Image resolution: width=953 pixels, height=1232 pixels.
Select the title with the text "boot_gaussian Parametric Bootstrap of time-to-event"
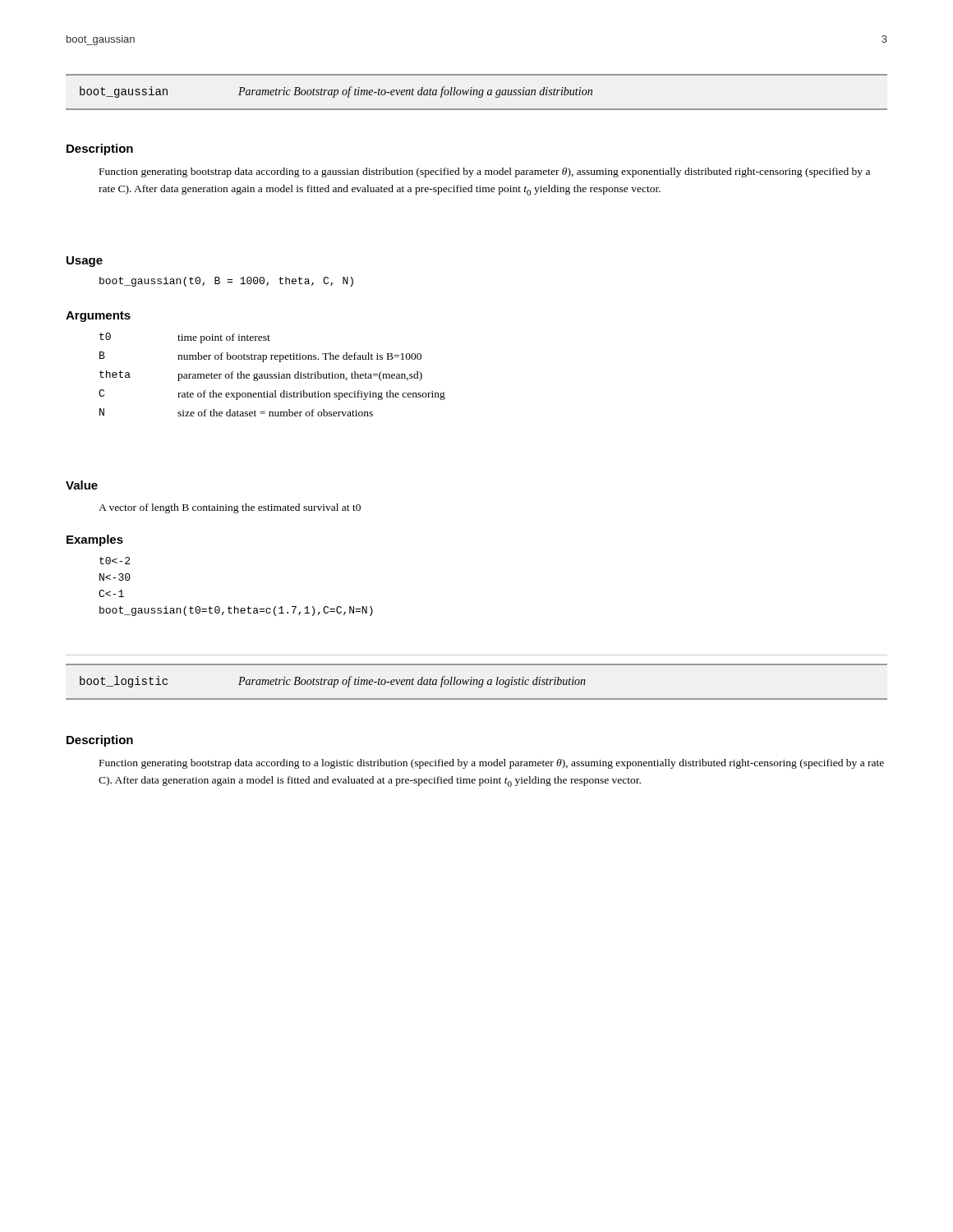476,92
